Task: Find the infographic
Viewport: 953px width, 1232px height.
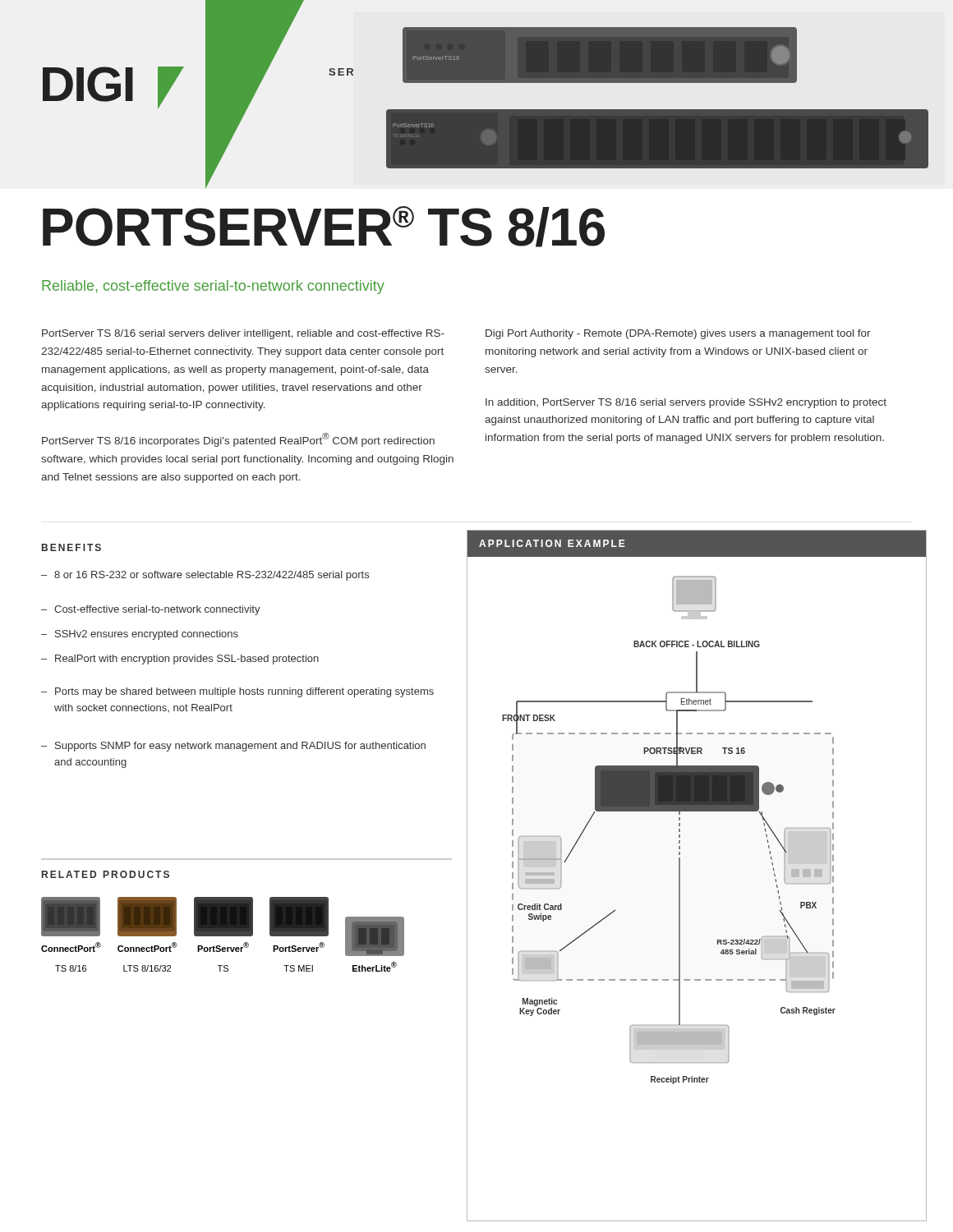Action: tap(697, 876)
